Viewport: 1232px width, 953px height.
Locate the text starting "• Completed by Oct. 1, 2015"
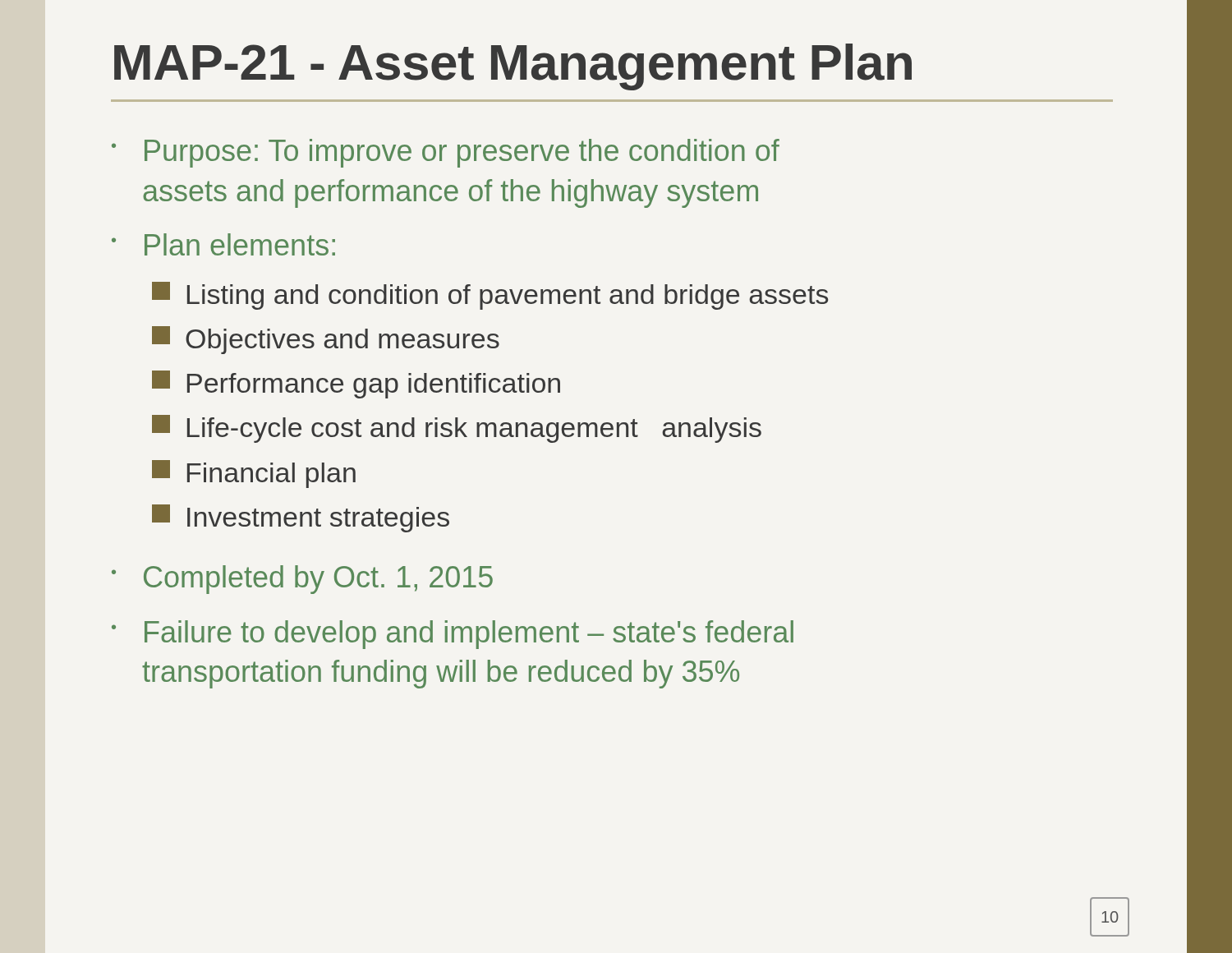302,580
